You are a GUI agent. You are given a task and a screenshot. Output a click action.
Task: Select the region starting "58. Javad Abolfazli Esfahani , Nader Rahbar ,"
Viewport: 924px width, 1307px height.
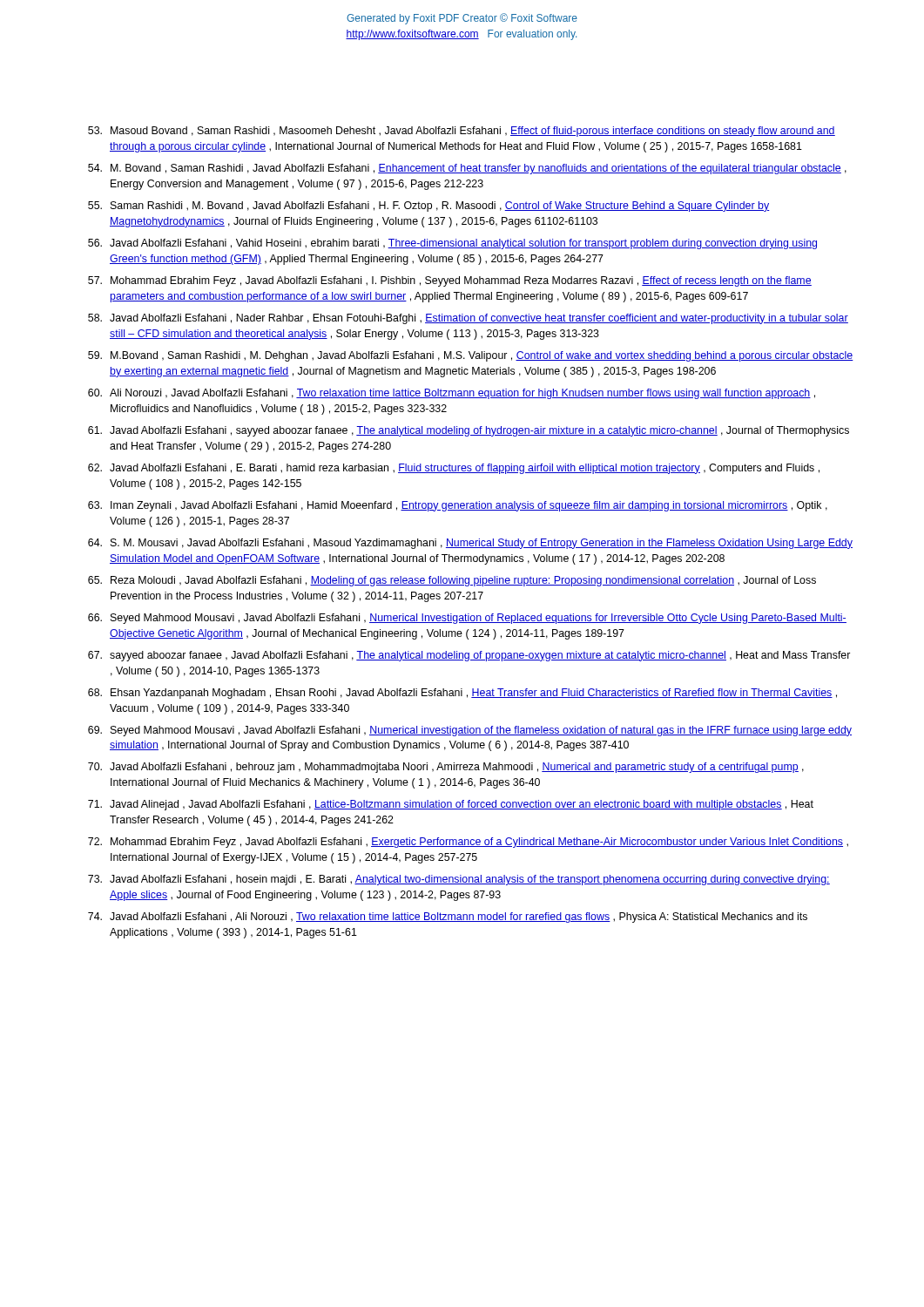[462, 327]
